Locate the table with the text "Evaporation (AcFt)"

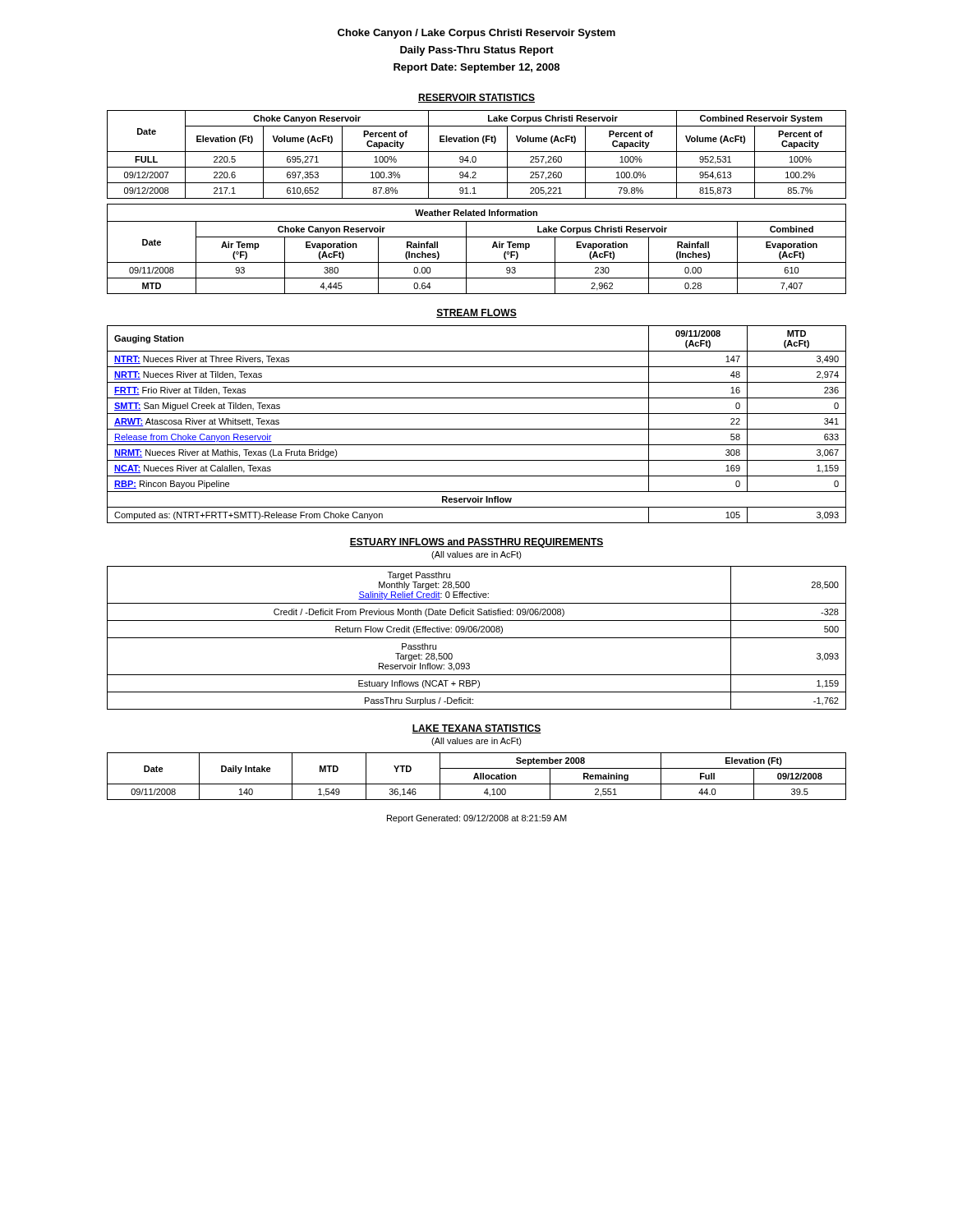click(x=476, y=249)
